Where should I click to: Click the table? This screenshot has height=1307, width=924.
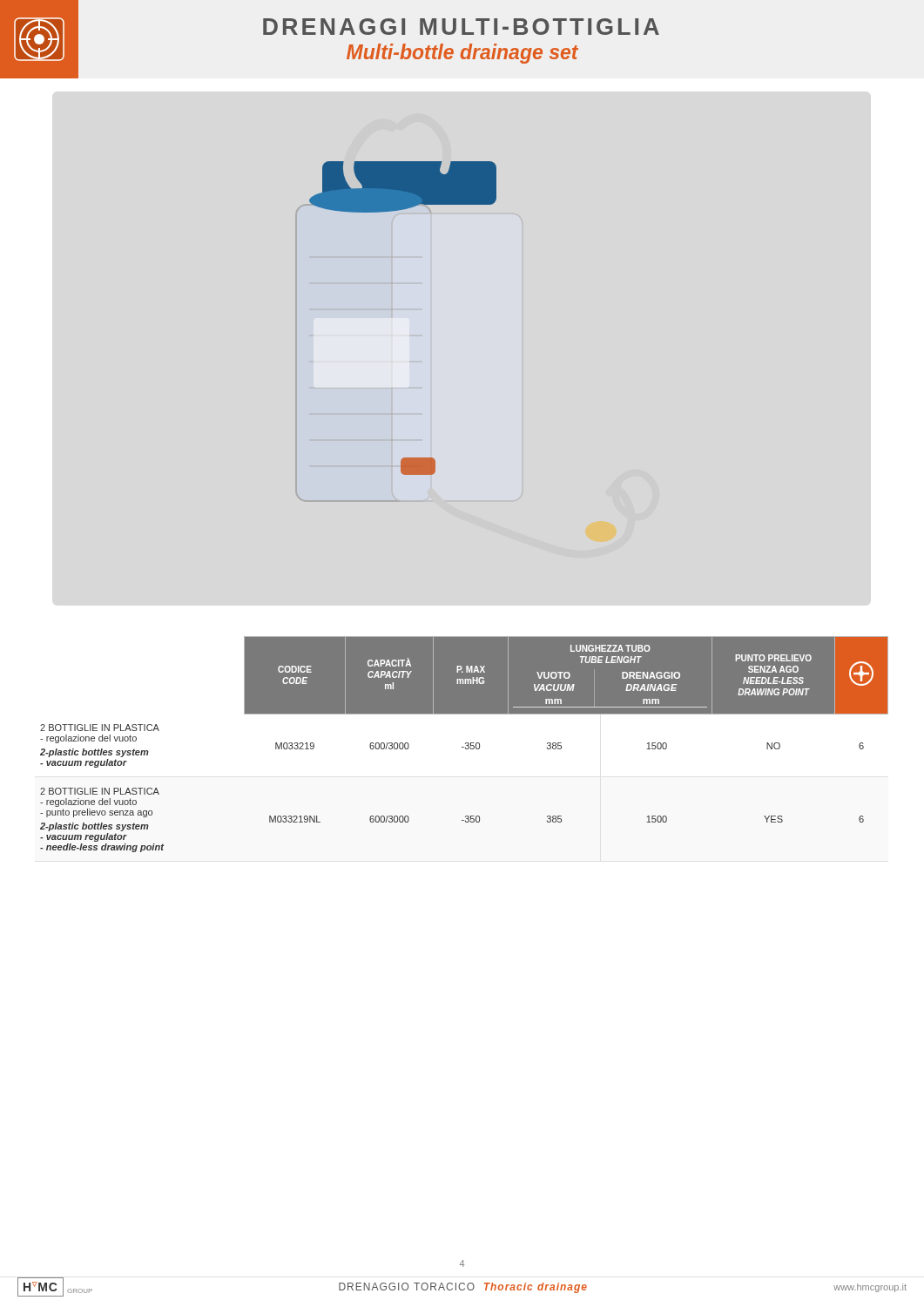pyautogui.click(x=462, y=749)
